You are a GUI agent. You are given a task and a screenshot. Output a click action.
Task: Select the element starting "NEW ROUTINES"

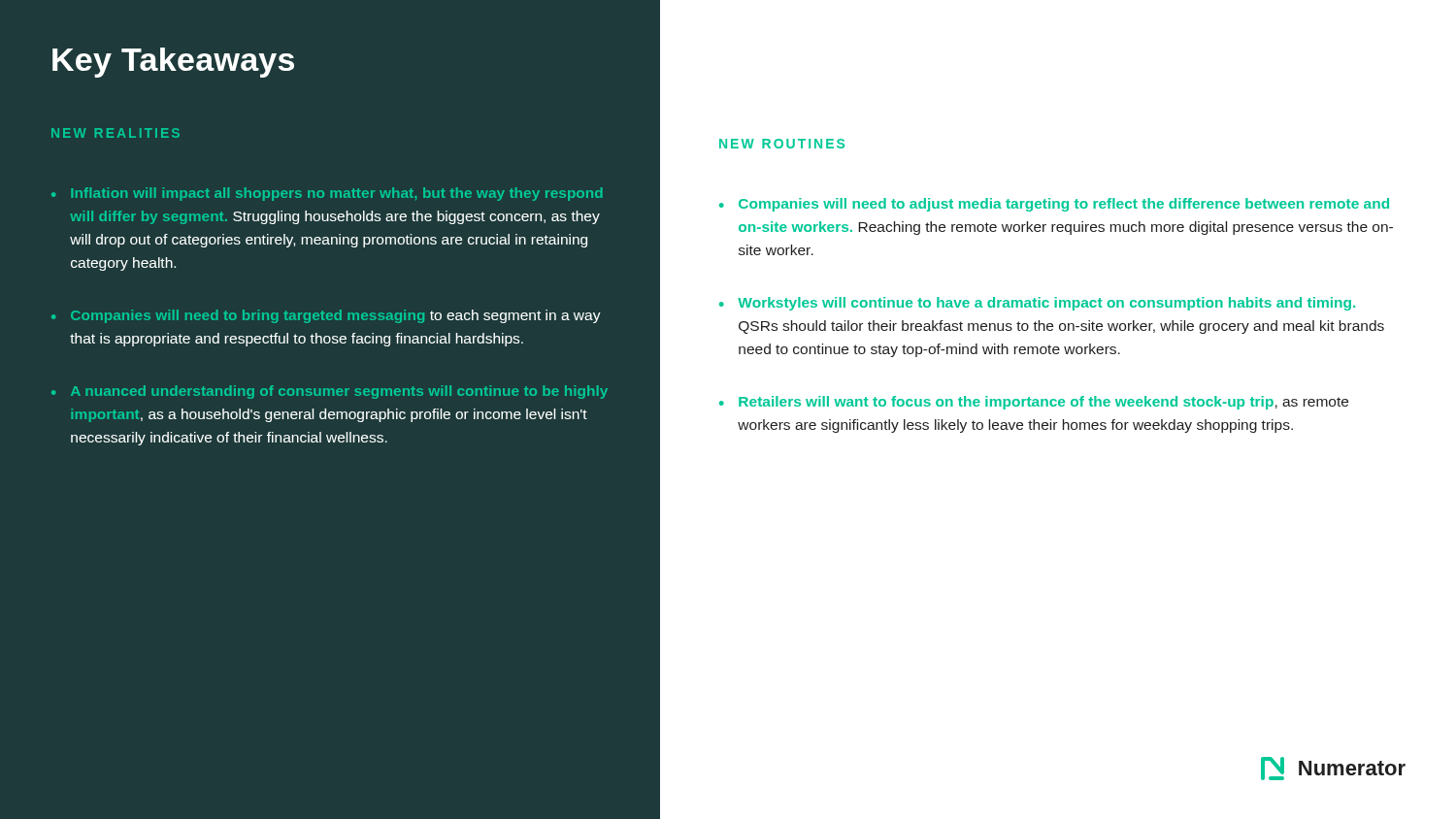[782, 144]
